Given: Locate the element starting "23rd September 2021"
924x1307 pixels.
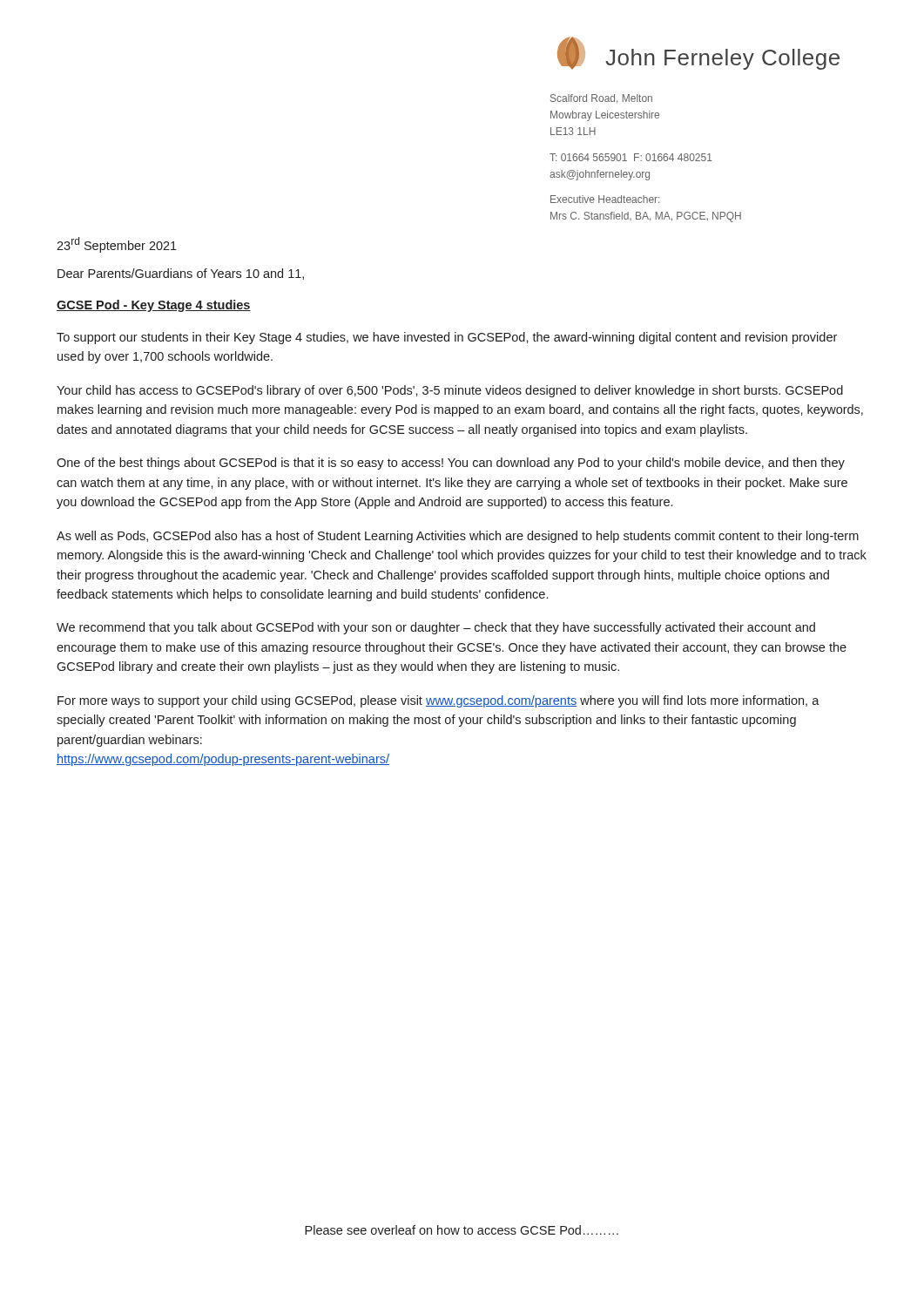Looking at the screenshot, I should pyautogui.click(x=117, y=244).
